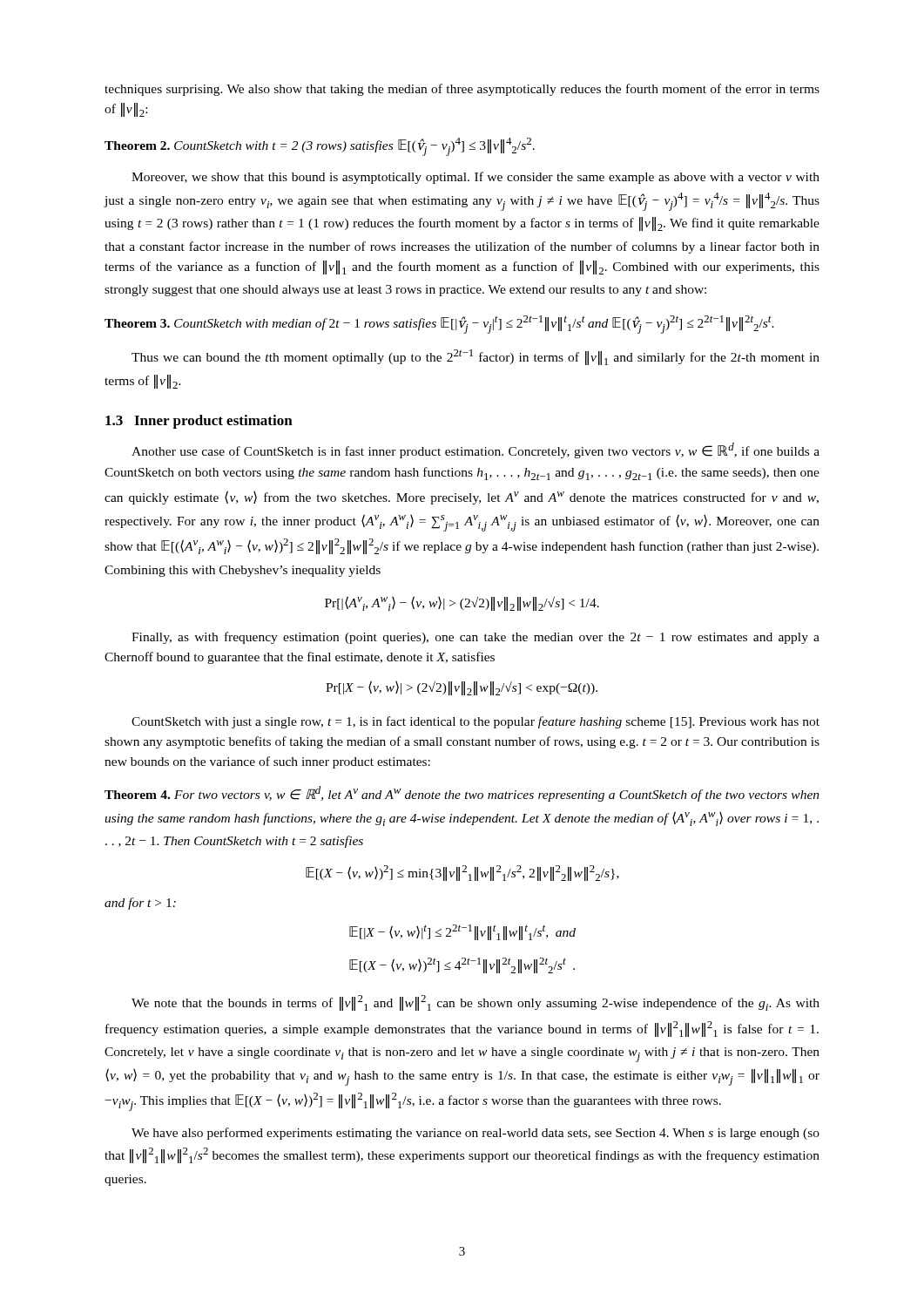Click on the passage starting "𝔼[(X − ⟨v,"
This screenshot has height=1307, width=924.
(x=462, y=872)
